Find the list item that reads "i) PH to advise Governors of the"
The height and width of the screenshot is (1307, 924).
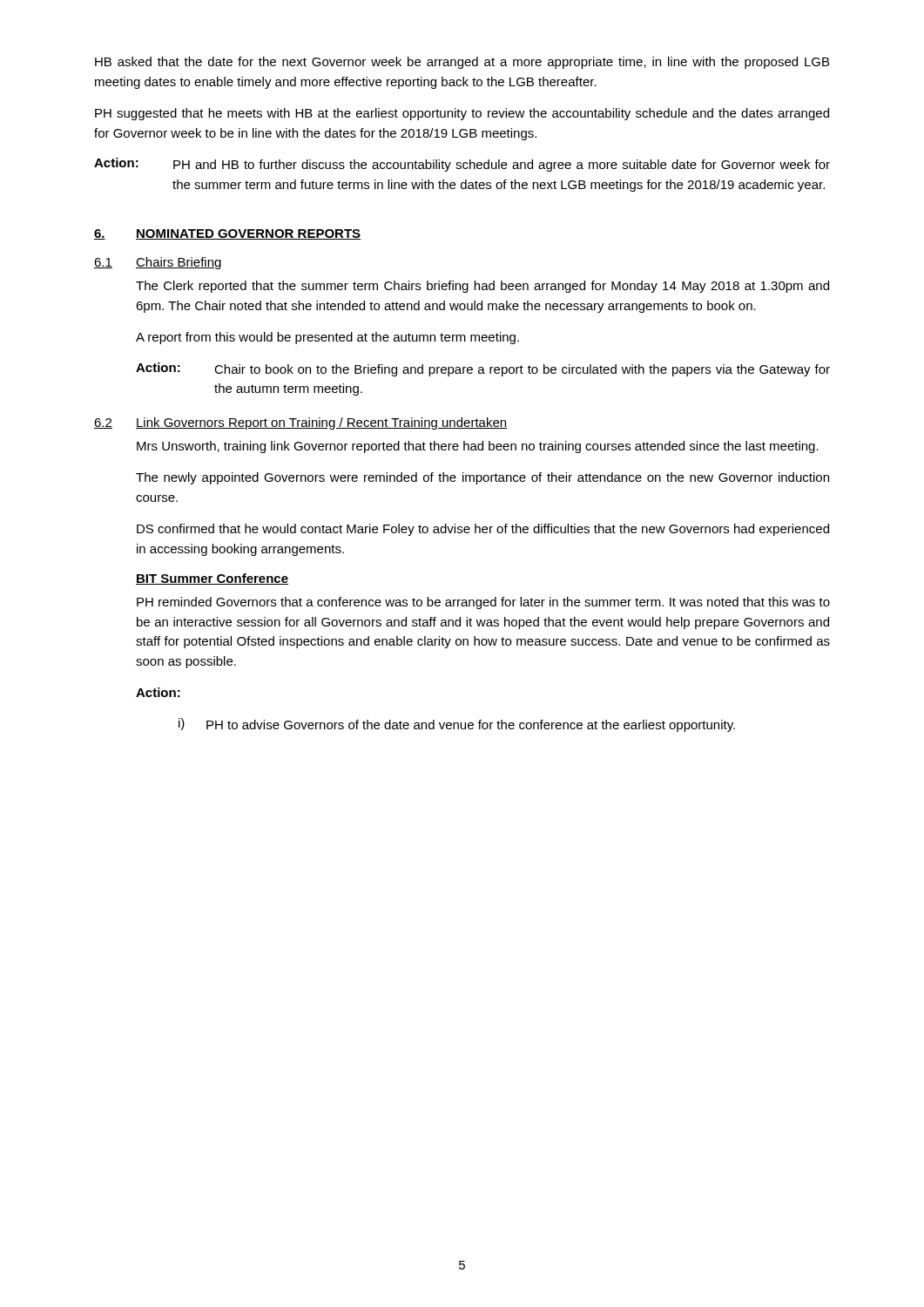504,725
